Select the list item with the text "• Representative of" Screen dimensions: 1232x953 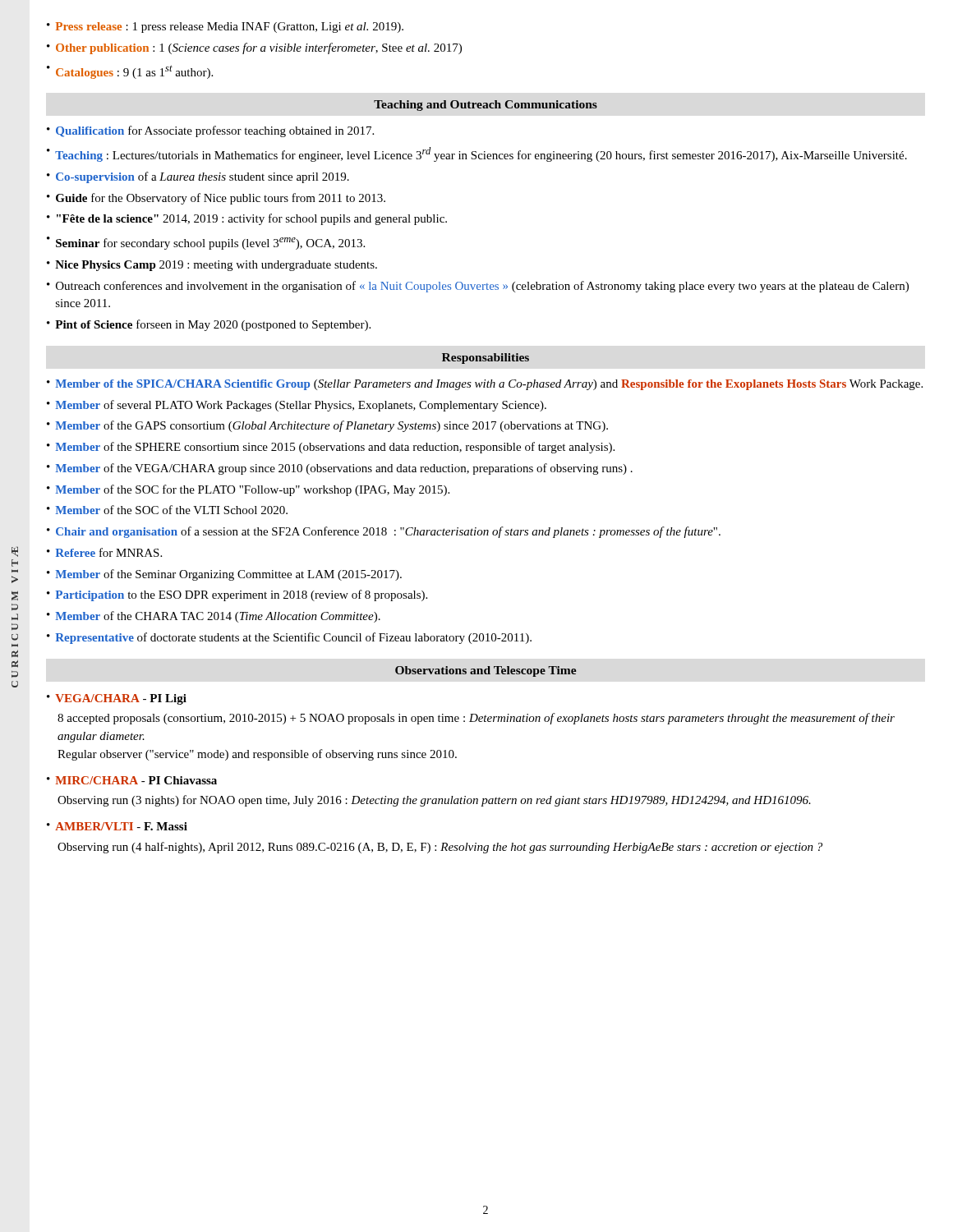coord(486,638)
